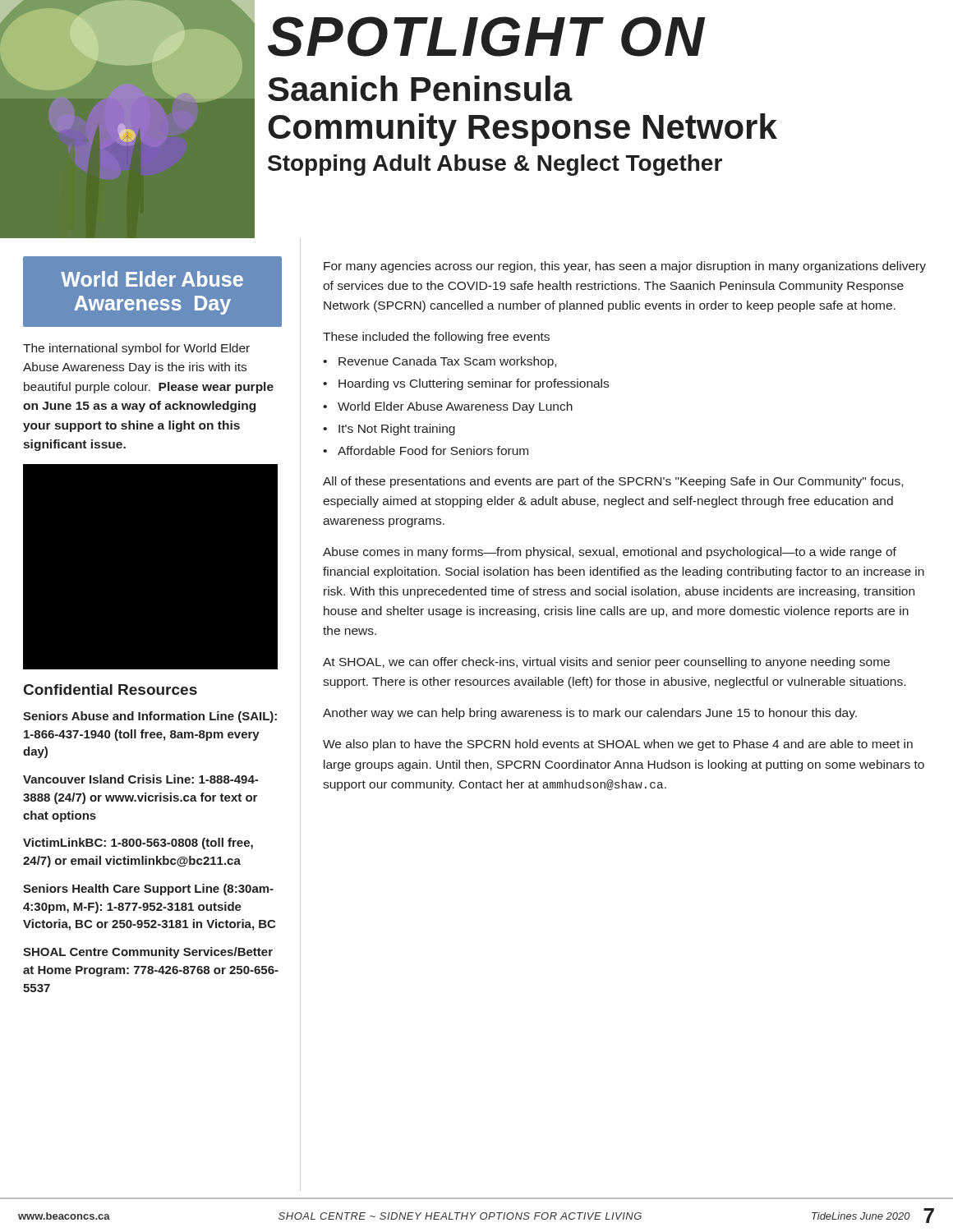This screenshot has width=953, height=1232.
Task: Locate the region starting "Affordable Food for"
Action: (x=433, y=451)
